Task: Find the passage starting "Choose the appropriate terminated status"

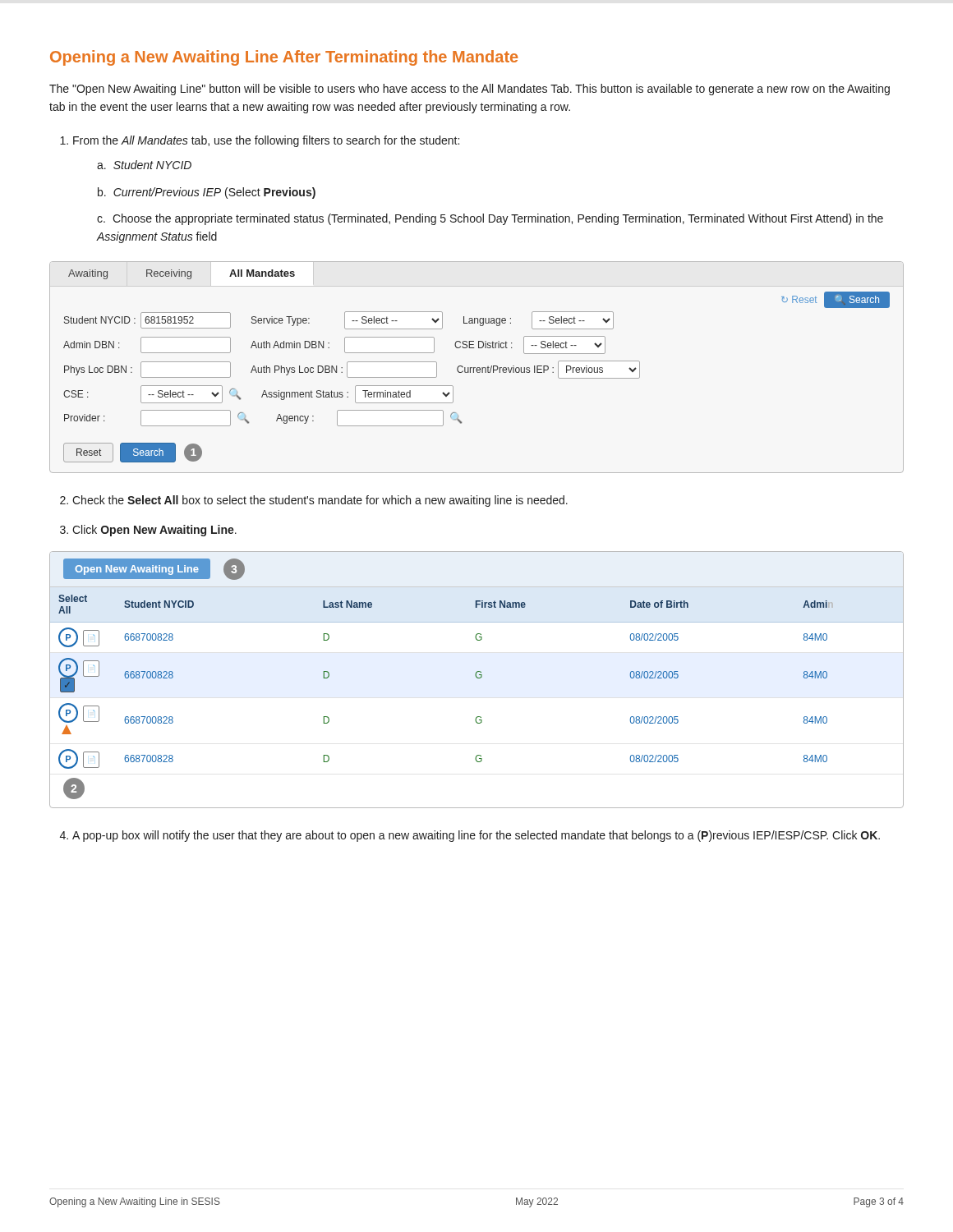Action: (490, 228)
